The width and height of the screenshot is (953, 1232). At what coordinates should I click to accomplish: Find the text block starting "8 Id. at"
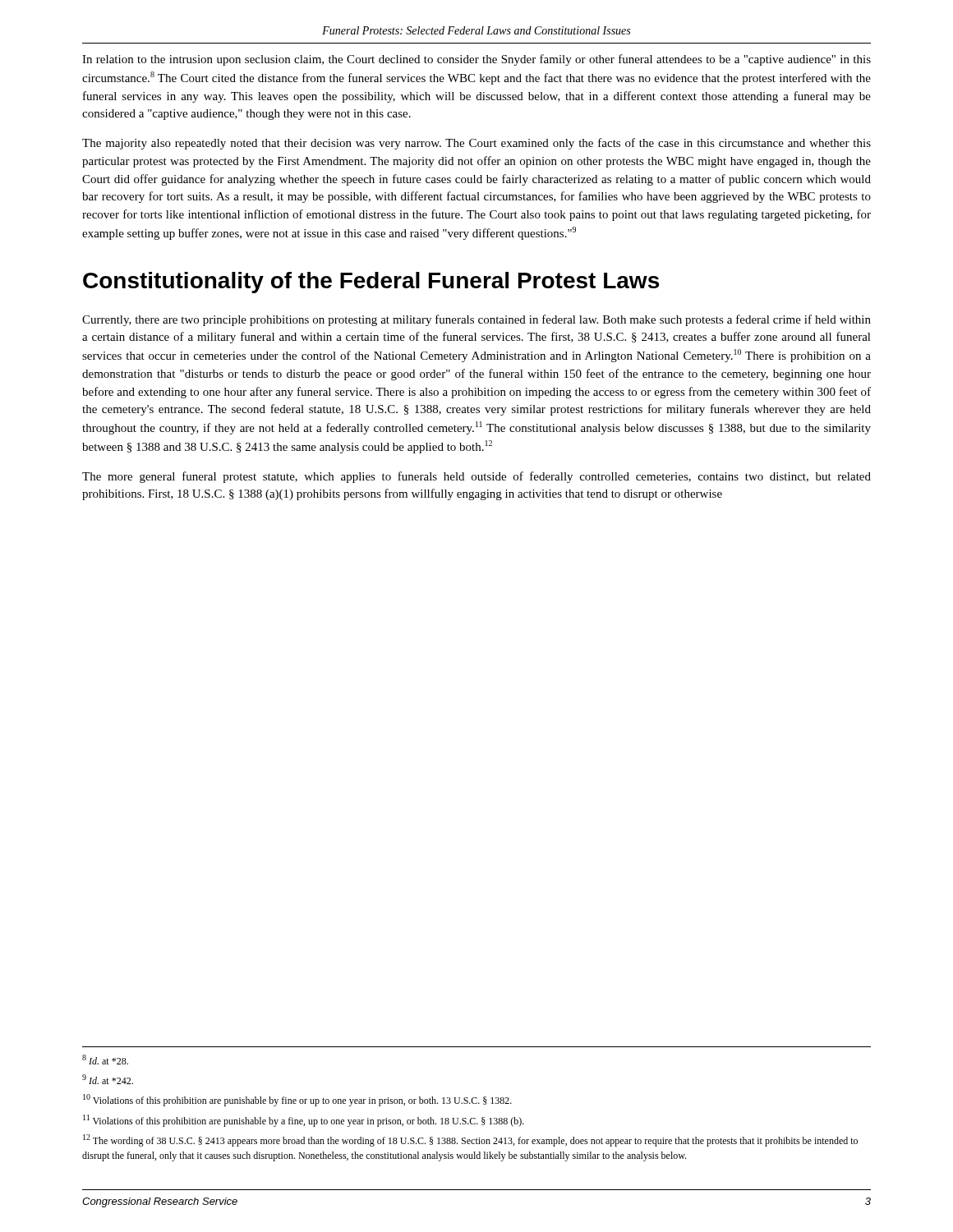[105, 1060]
